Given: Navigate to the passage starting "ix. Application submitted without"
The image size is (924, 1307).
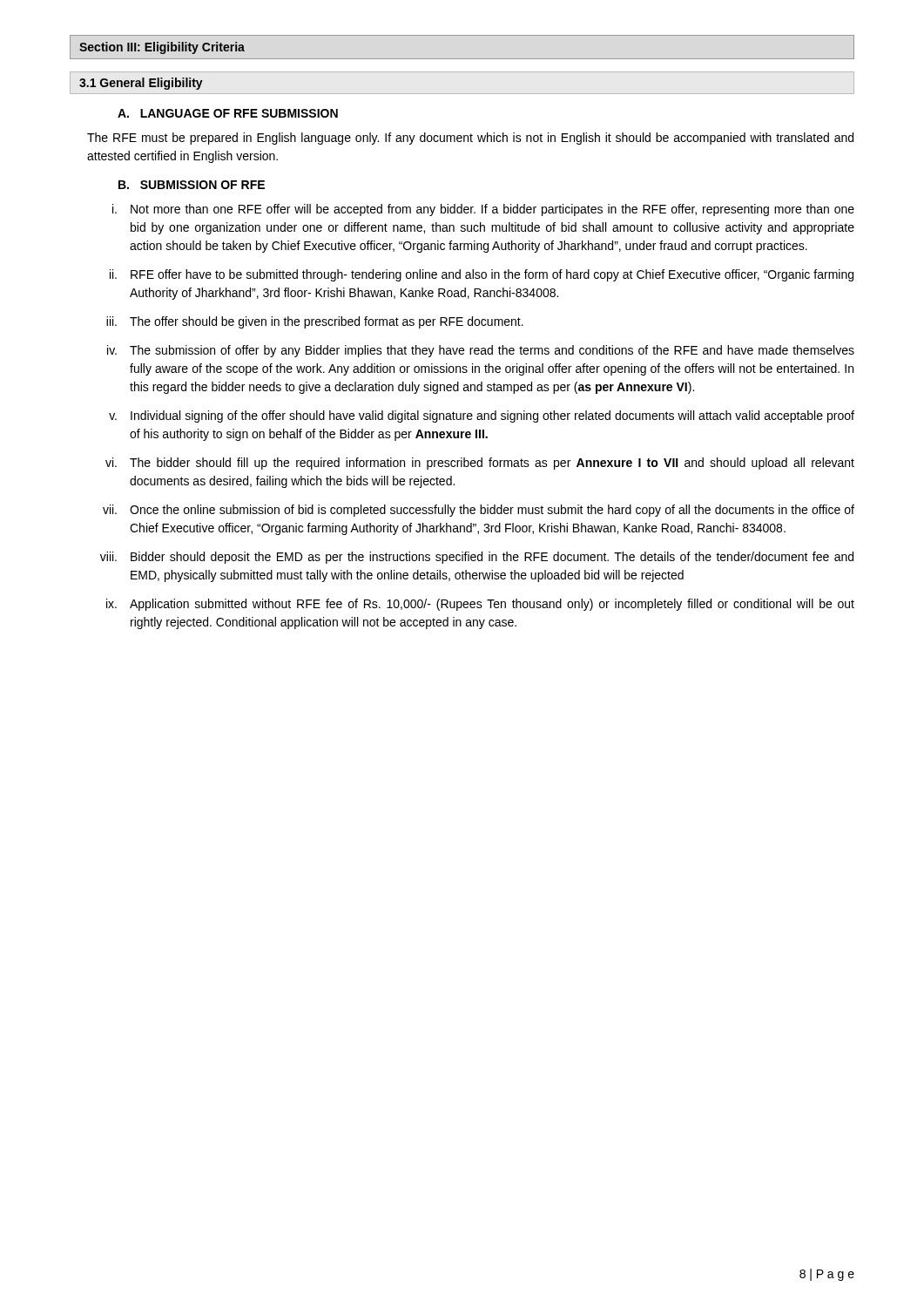Looking at the screenshot, I should pos(462,613).
